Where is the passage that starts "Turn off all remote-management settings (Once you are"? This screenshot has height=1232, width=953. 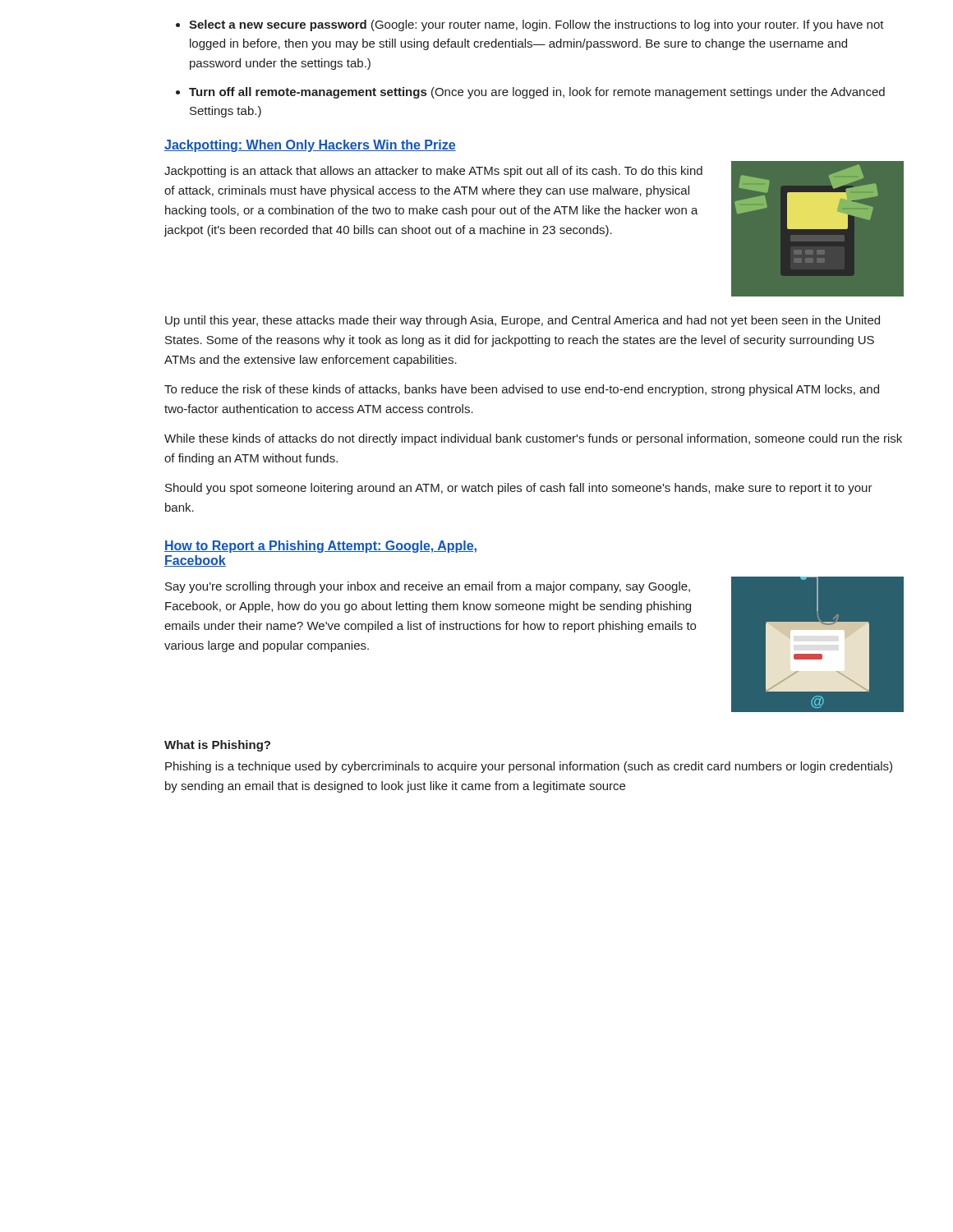[537, 101]
